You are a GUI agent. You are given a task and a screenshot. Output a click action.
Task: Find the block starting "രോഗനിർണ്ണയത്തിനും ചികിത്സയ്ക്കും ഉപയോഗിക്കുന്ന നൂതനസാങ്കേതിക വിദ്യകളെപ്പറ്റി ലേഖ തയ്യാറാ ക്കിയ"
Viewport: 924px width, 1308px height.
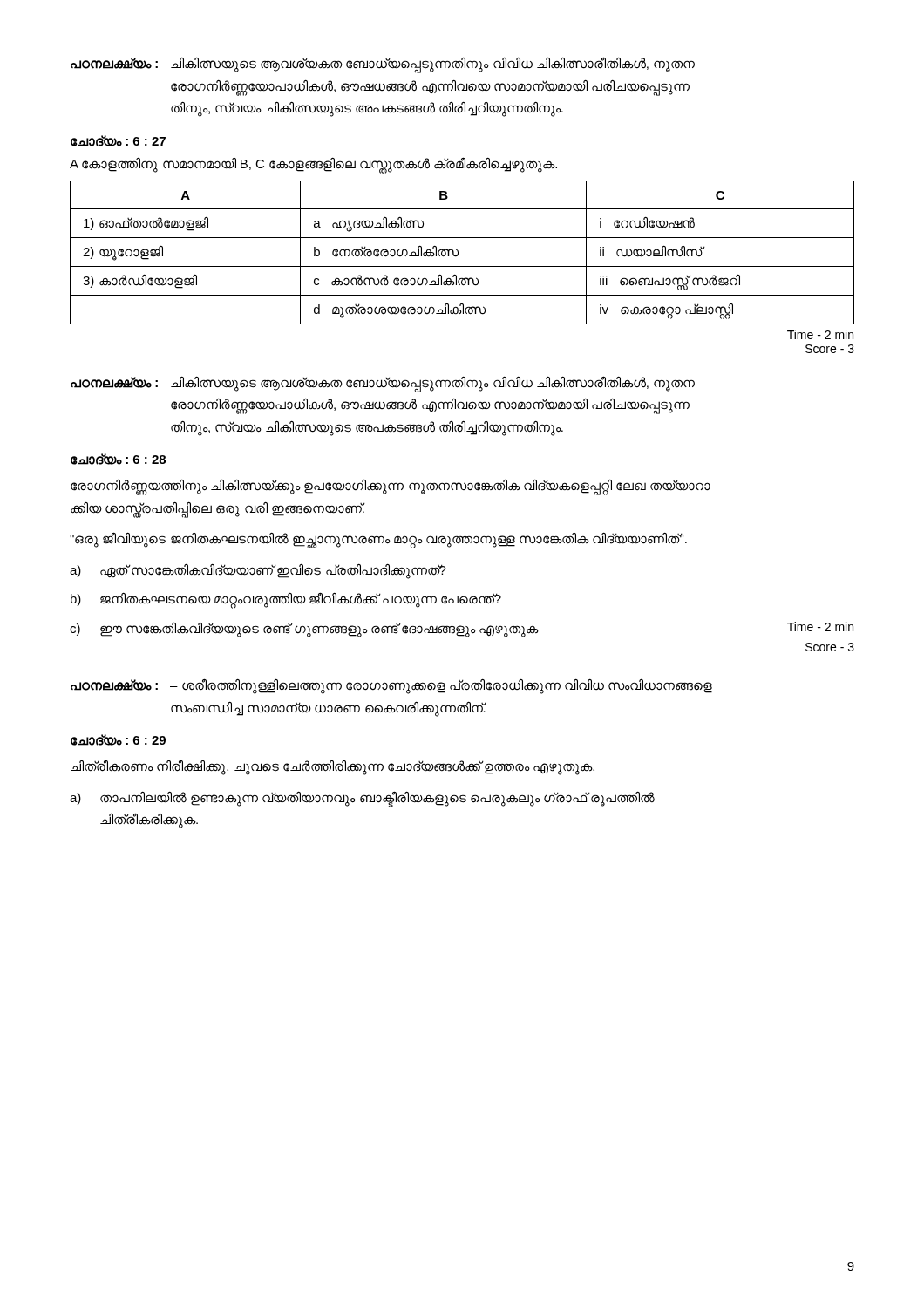[x=390, y=496]
